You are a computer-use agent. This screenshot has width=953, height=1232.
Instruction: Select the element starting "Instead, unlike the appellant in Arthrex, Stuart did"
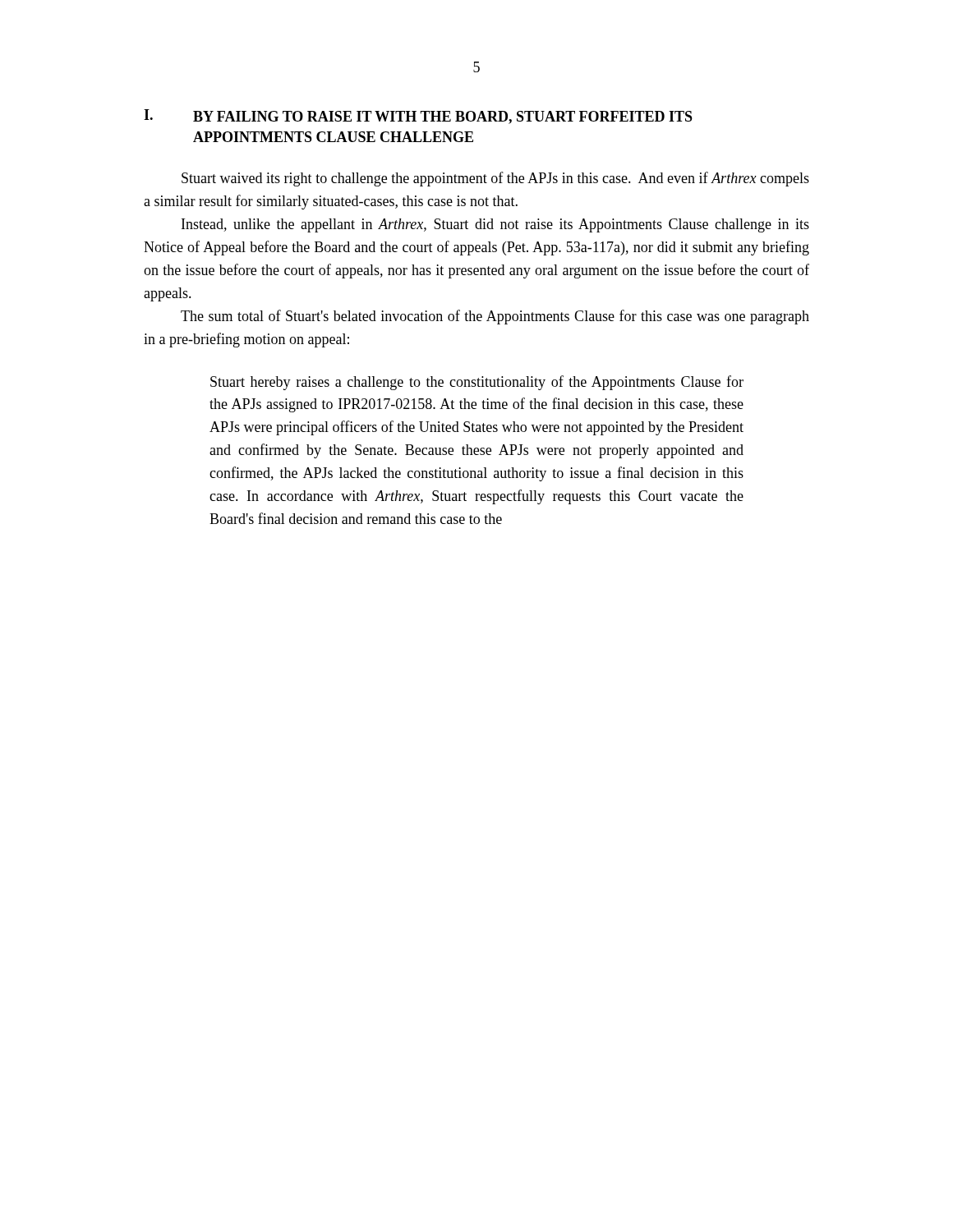pyautogui.click(x=476, y=259)
